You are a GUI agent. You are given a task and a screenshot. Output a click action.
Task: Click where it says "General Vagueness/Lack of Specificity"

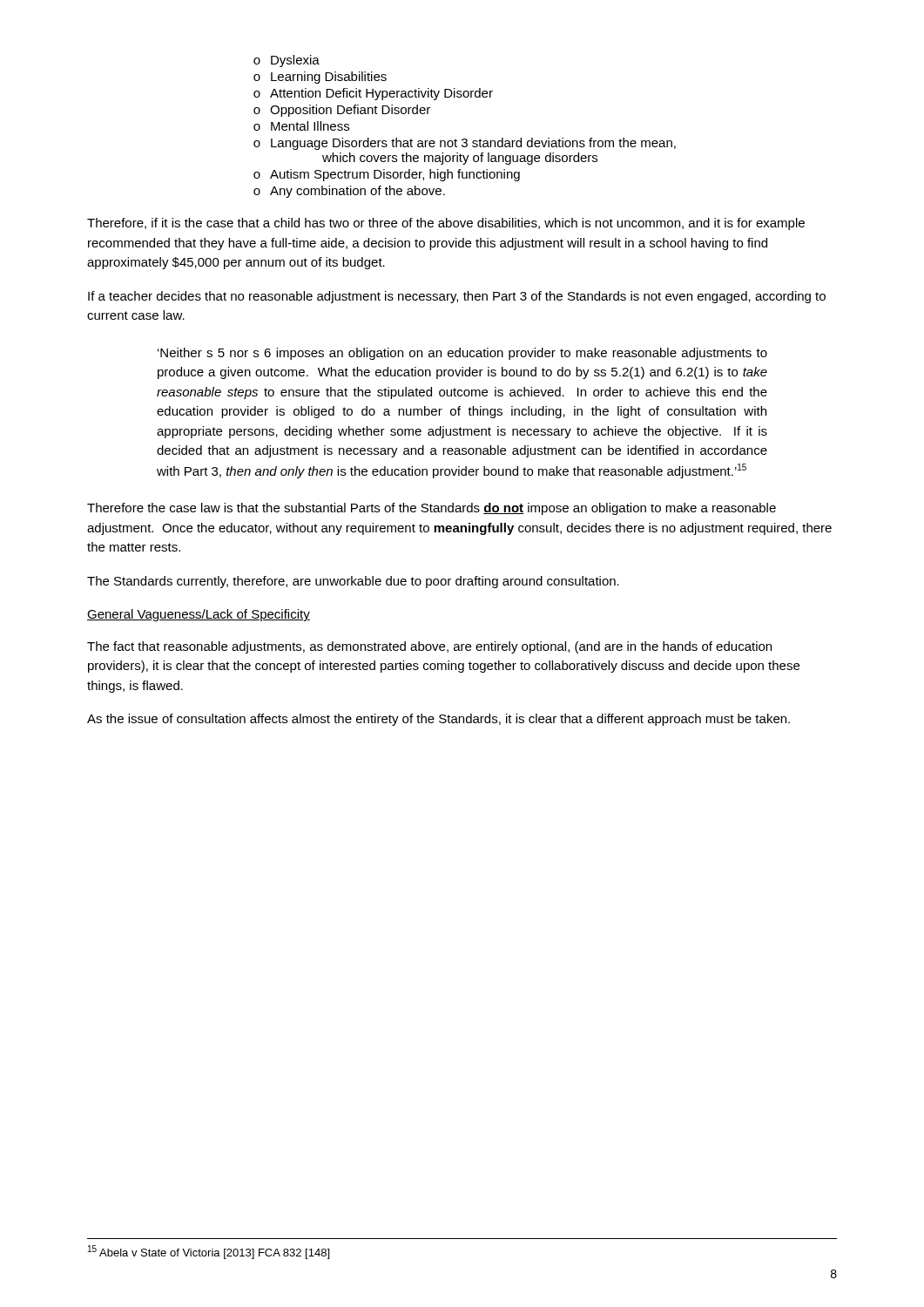(x=199, y=615)
